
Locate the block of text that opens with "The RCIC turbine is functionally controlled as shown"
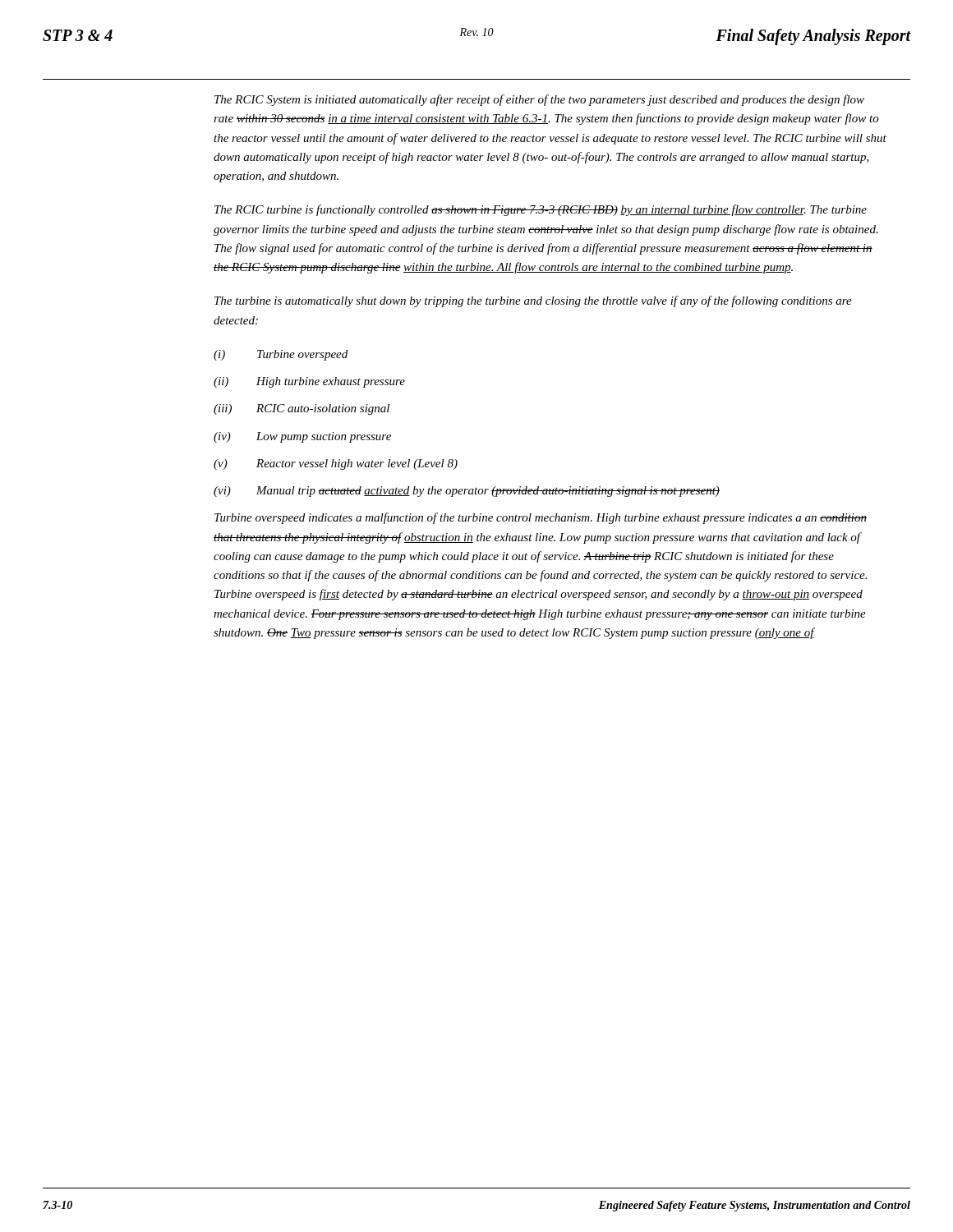546,238
